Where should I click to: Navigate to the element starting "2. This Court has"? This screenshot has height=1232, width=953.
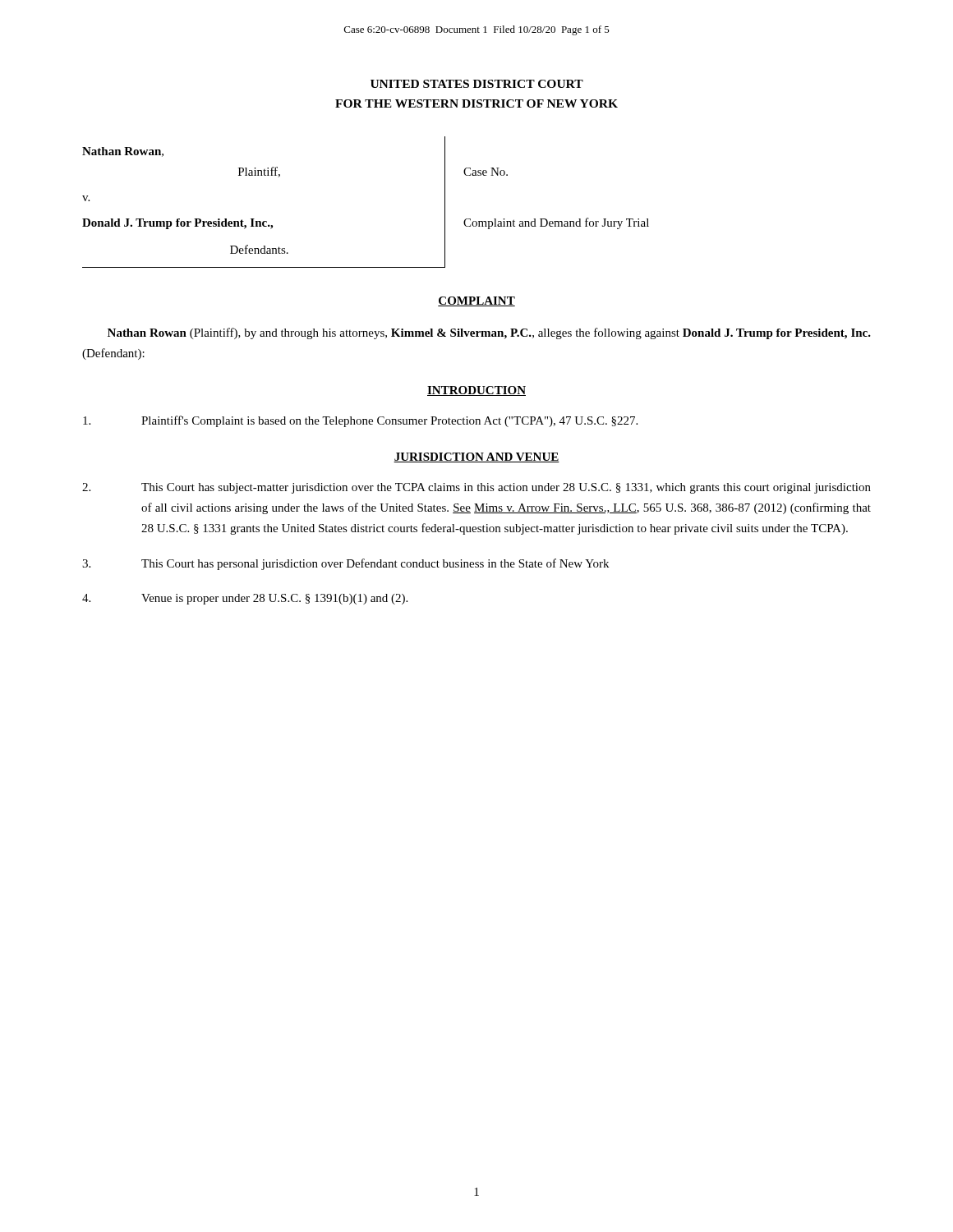click(476, 508)
